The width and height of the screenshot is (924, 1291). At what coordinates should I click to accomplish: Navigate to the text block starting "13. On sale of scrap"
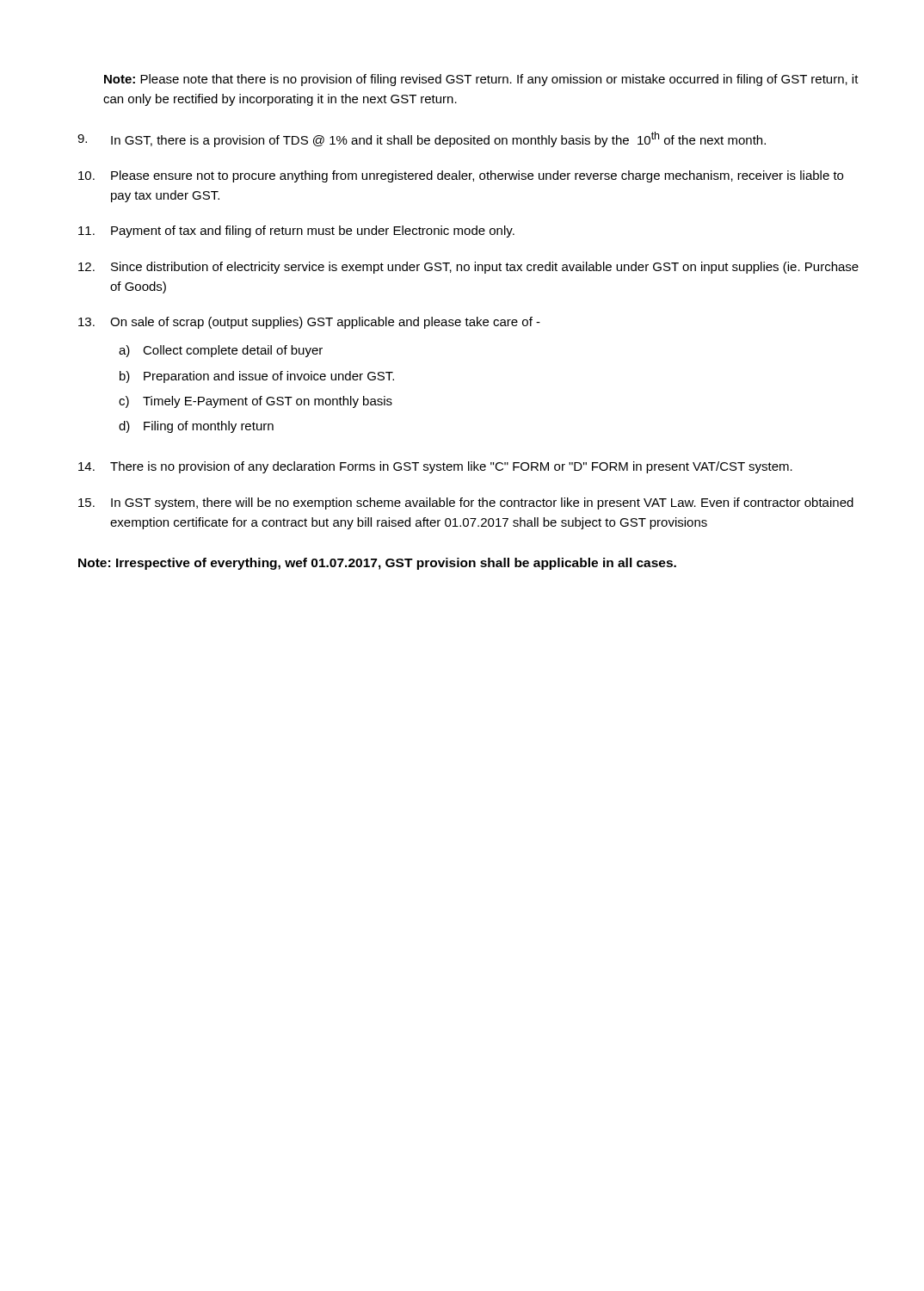pos(309,323)
